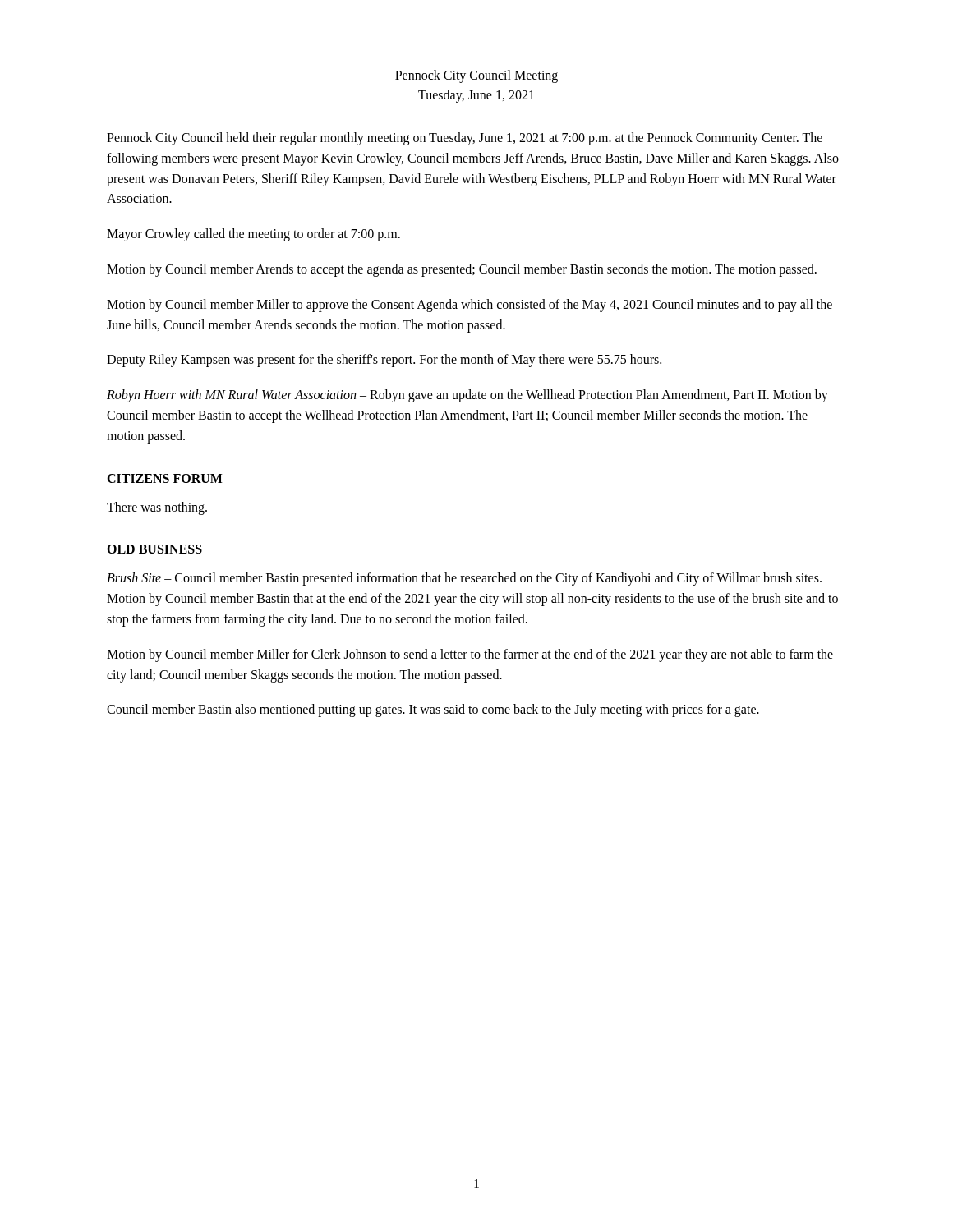Find the text block that reads "Mayor Crowley called the meeting to"

(254, 234)
